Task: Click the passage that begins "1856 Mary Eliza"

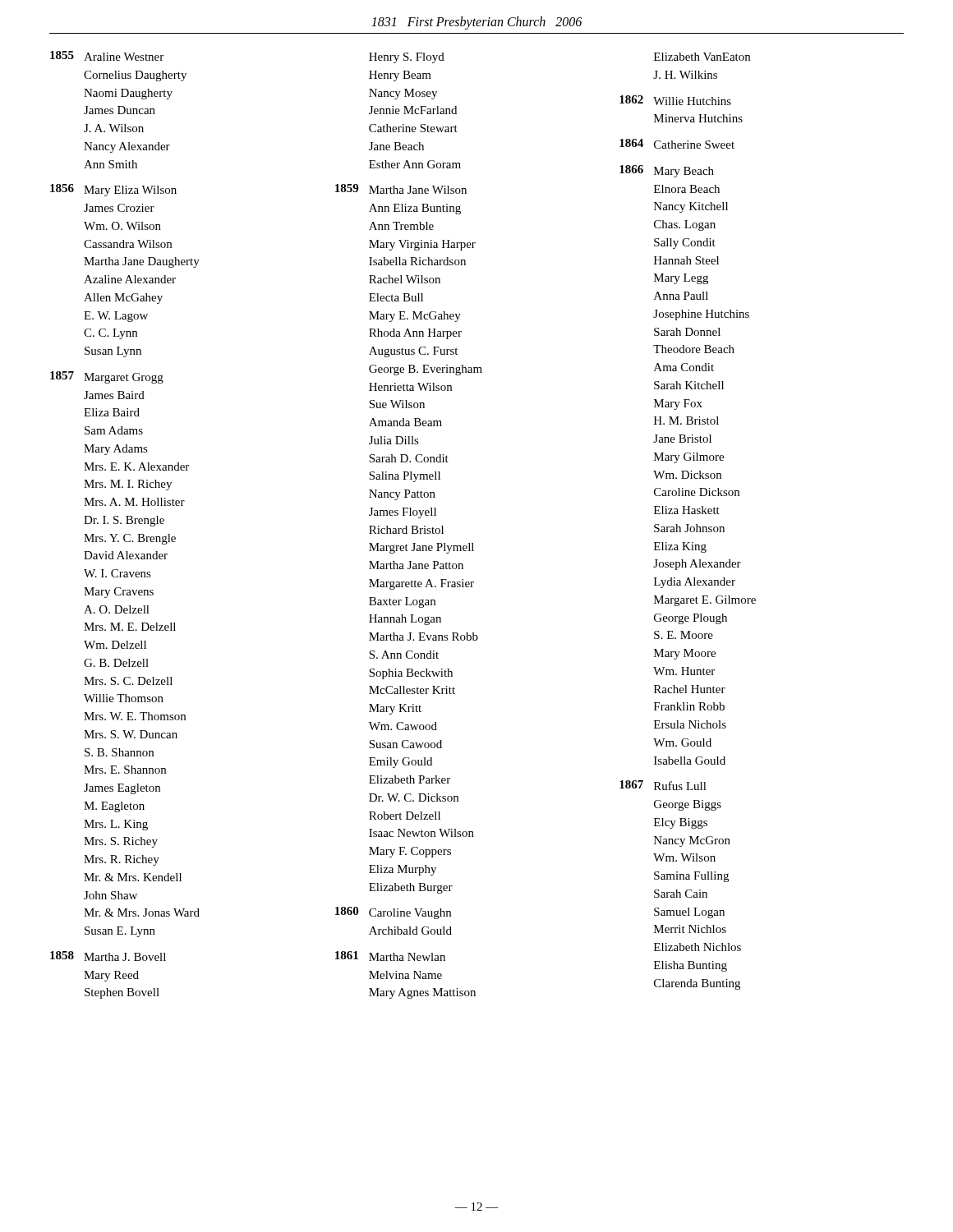Action: [124, 271]
